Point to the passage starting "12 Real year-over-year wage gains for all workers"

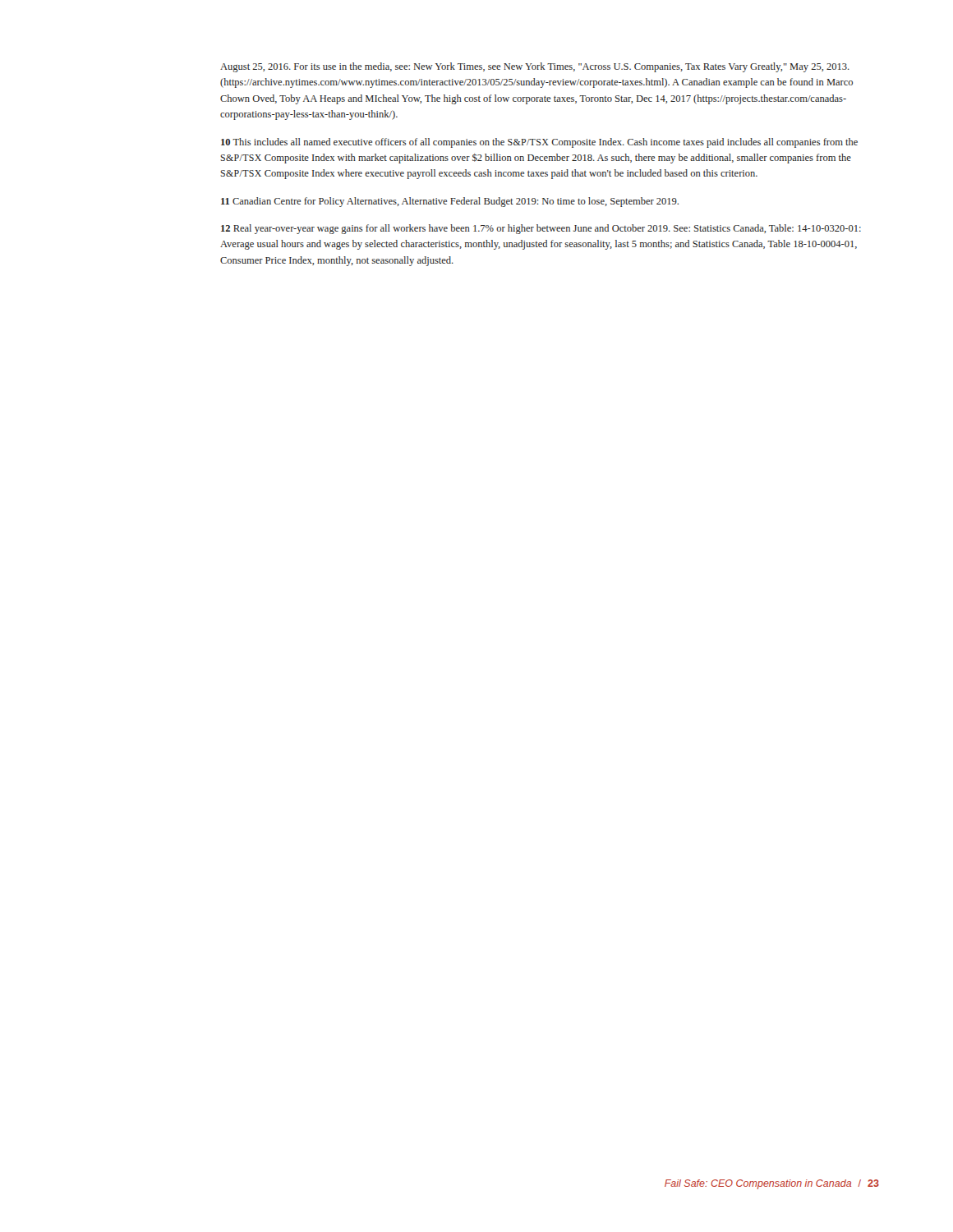(x=549, y=245)
